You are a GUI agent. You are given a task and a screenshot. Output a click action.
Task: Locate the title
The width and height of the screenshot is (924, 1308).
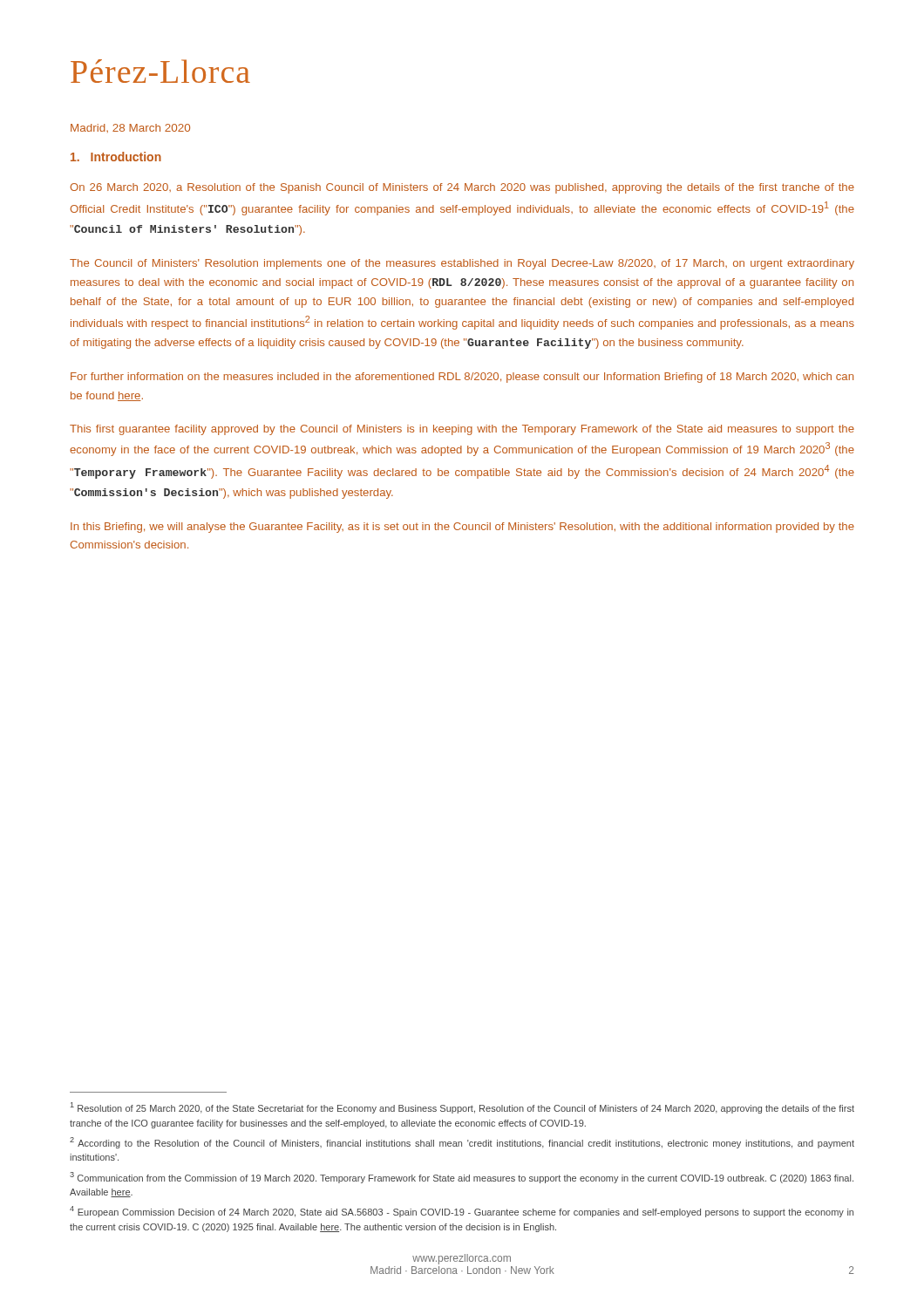point(160,72)
